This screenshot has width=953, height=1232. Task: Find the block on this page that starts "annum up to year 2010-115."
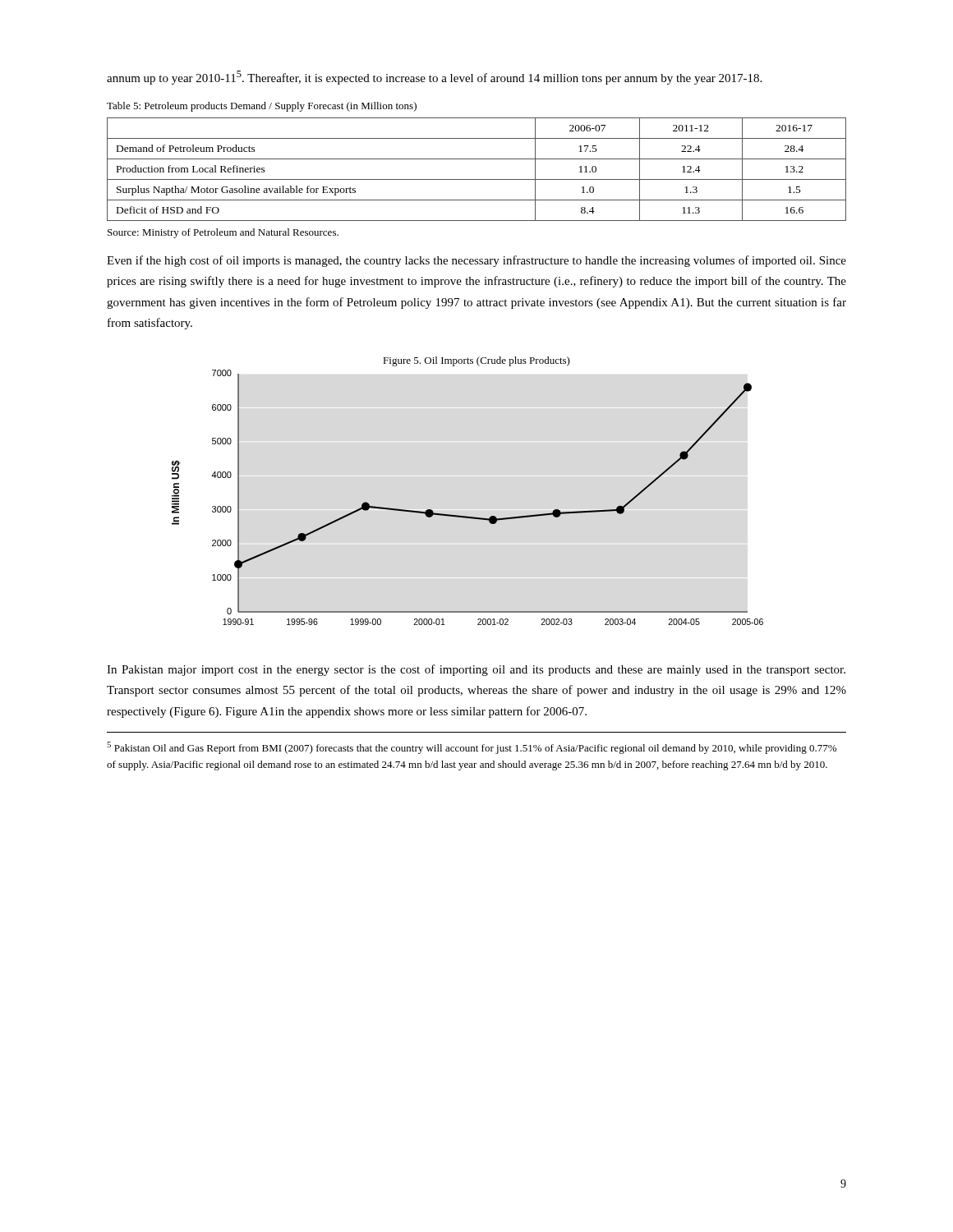click(x=435, y=76)
